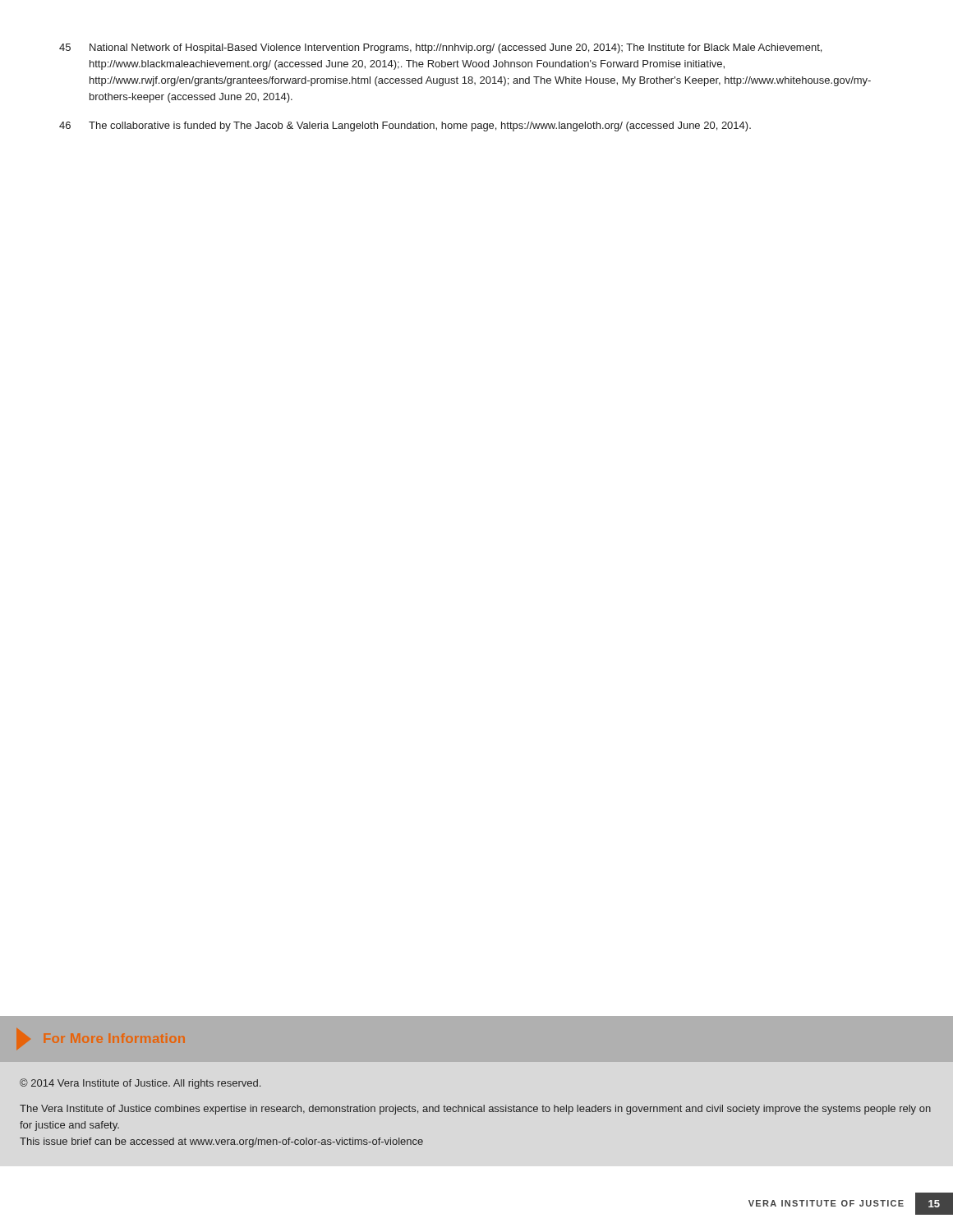The image size is (953, 1232).
Task: Where is the passage that starts "45 National Network of Hospital-Based"?
Action: coord(476,73)
